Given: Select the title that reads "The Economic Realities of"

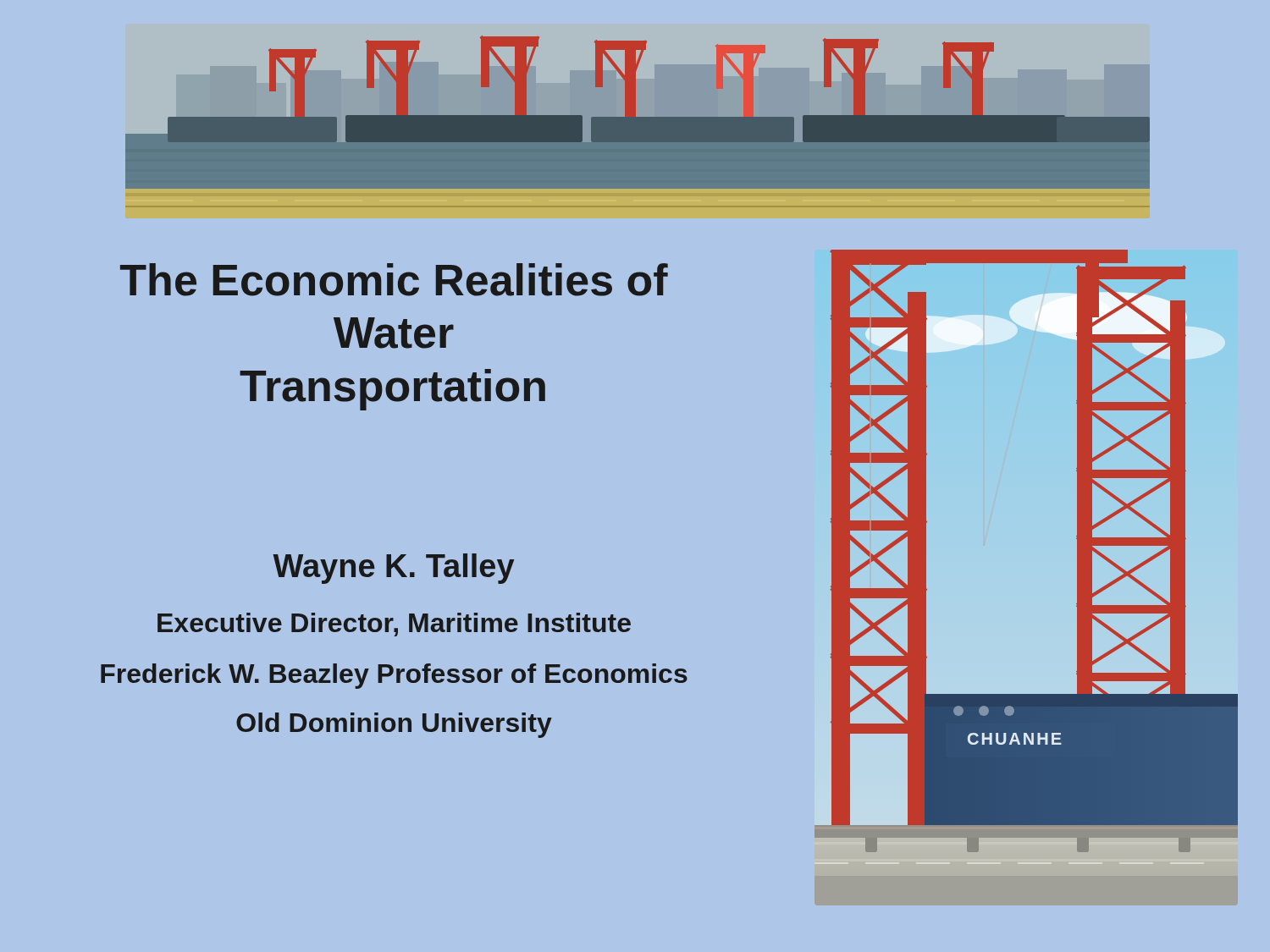Looking at the screenshot, I should (x=394, y=333).
